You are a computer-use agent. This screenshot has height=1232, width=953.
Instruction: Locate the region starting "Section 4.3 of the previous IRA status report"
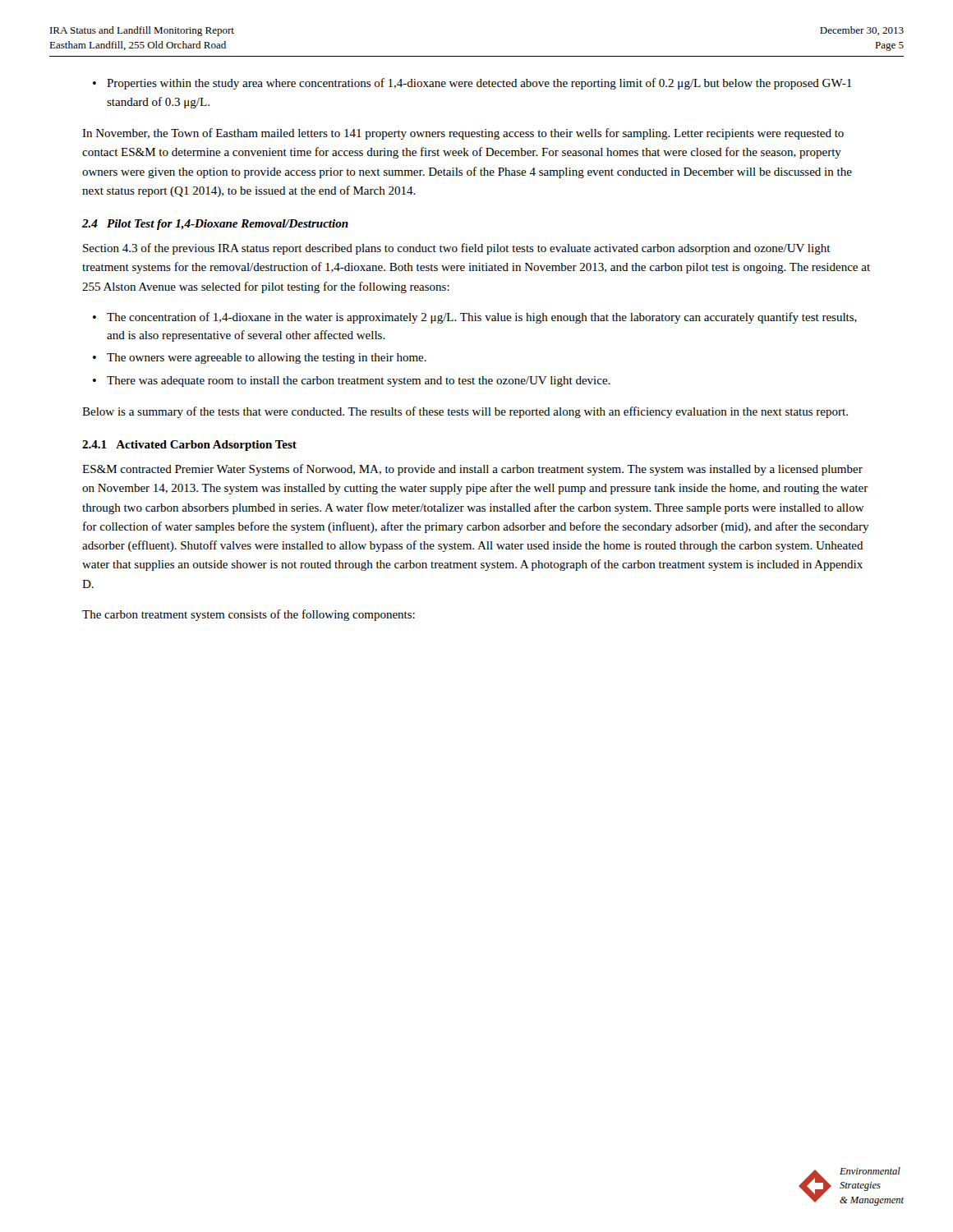click(x=476, y=268)
